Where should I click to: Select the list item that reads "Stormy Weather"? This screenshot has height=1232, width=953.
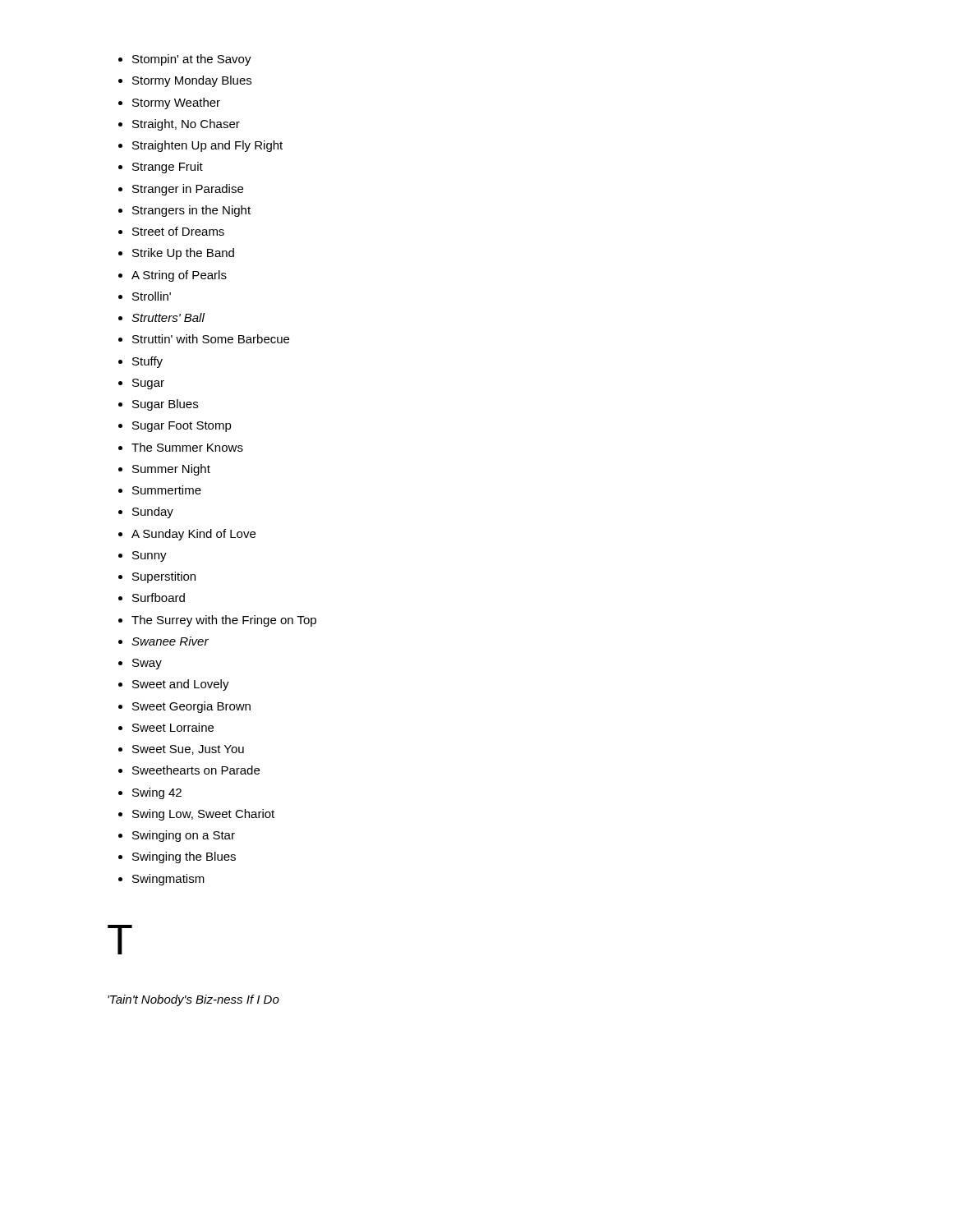(176, 103)
